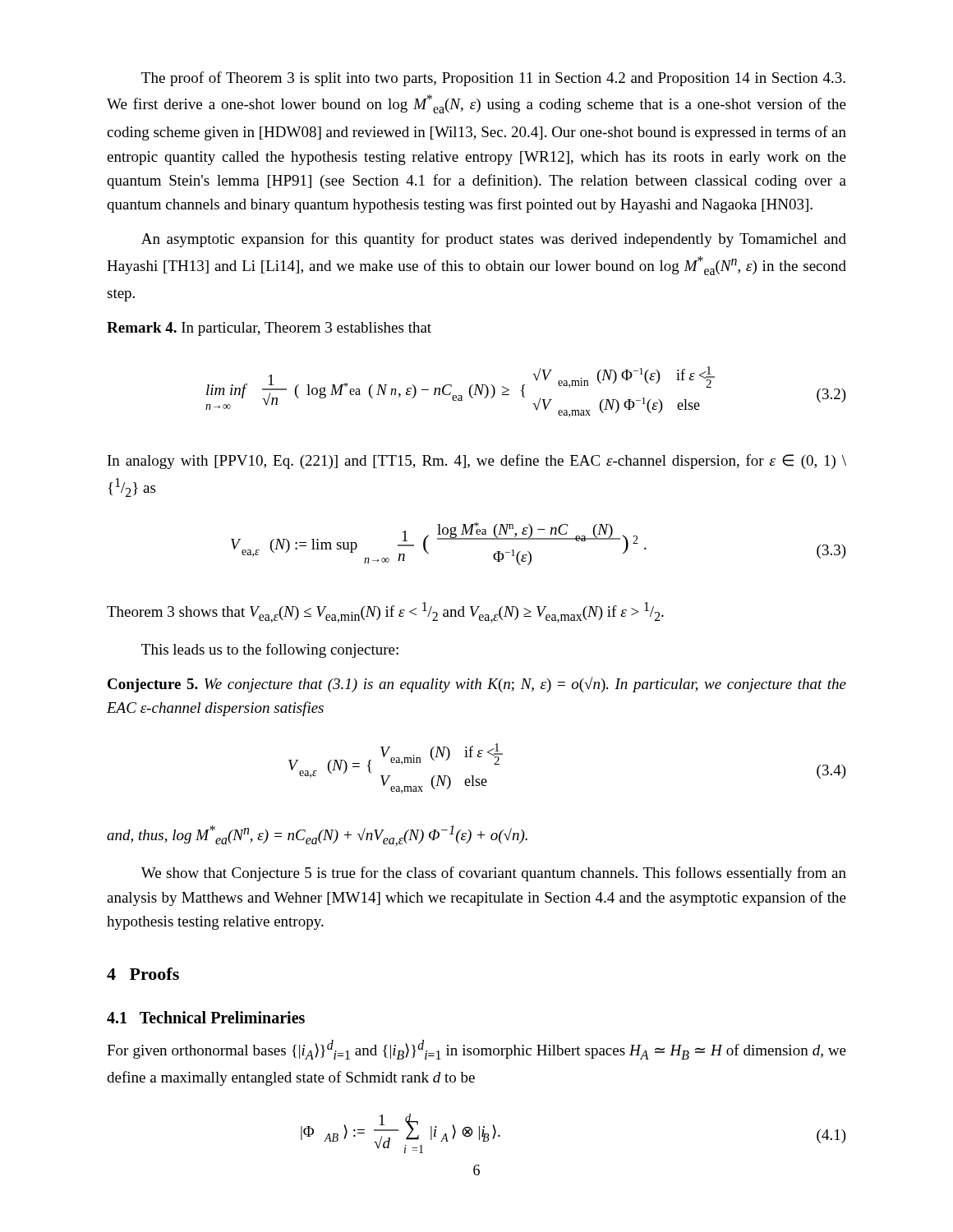
Task: Click on the text block starting "The proof of Theorem 3 is"
Action: coord(476,141)
